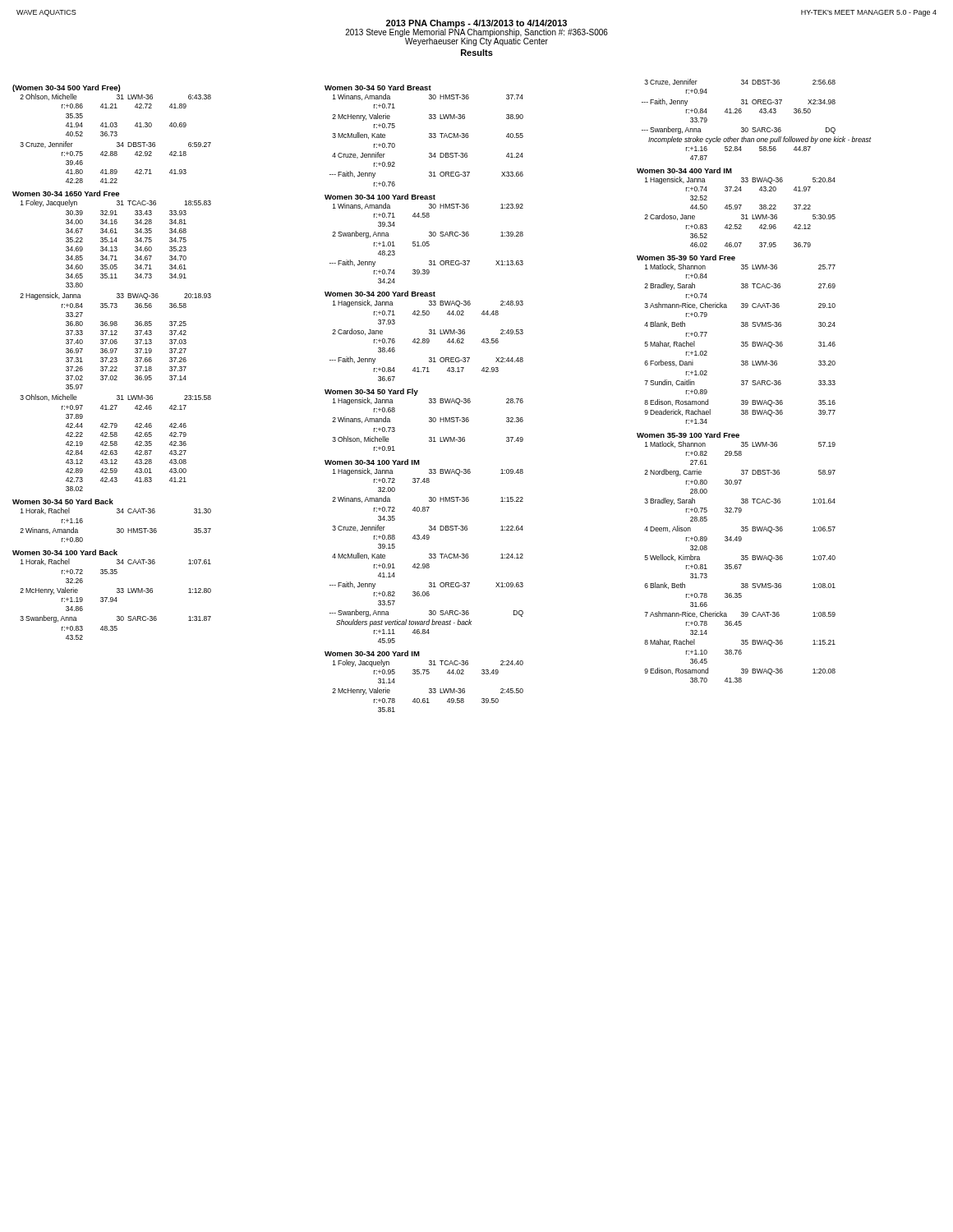The image size is (953, 1232).
Task: Find the table that mentions "1Winans, Amanda30HMST-361:23.92 r:+0.71 39.3444.58 2Swanberg,"
Action: tap(476, 244)
